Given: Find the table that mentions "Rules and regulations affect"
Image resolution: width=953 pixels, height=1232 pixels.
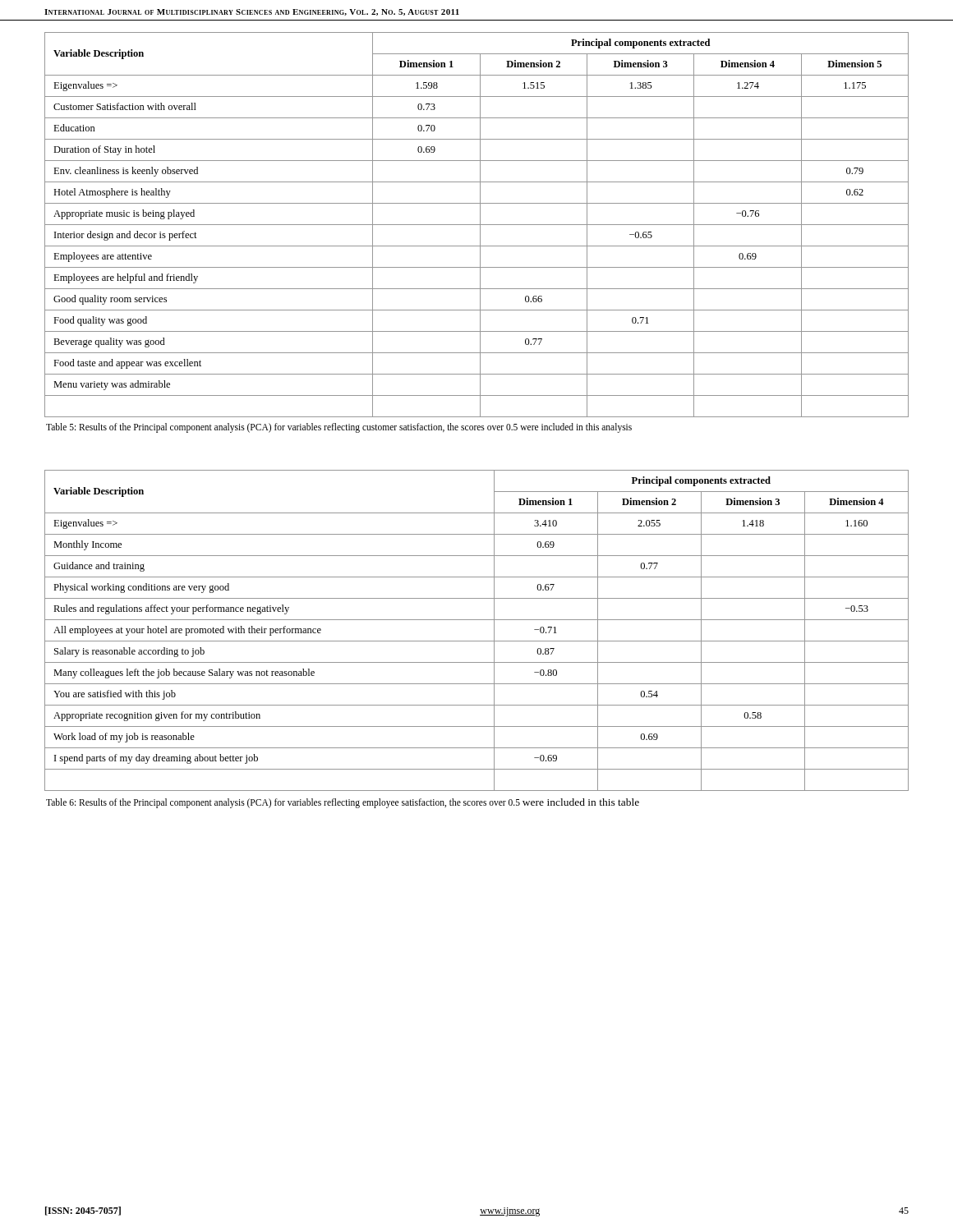Looking at the screenshot, I should (x=476, y=630).
